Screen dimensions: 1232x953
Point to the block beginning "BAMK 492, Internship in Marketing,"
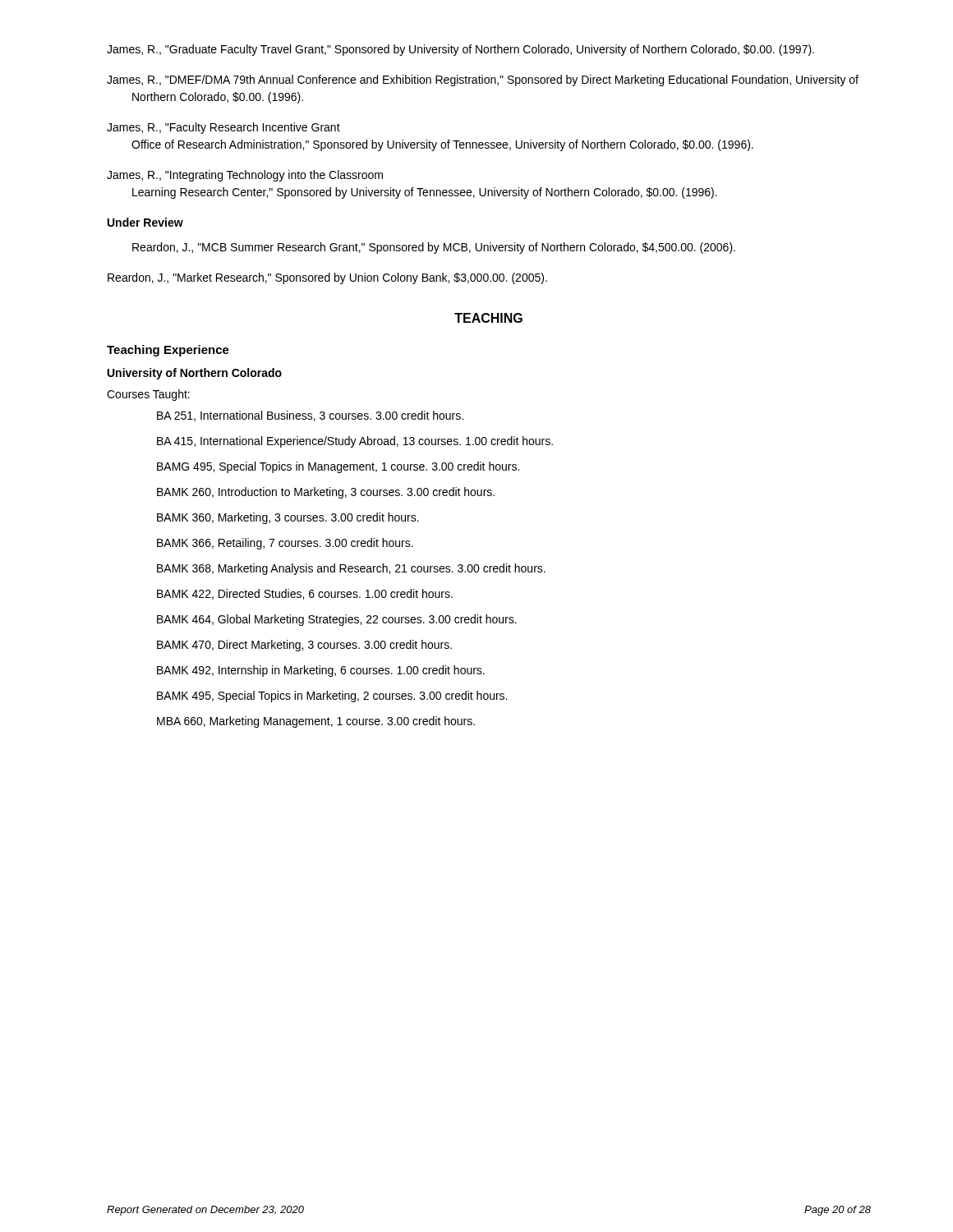pyautogui.click(x=321, y=670)
